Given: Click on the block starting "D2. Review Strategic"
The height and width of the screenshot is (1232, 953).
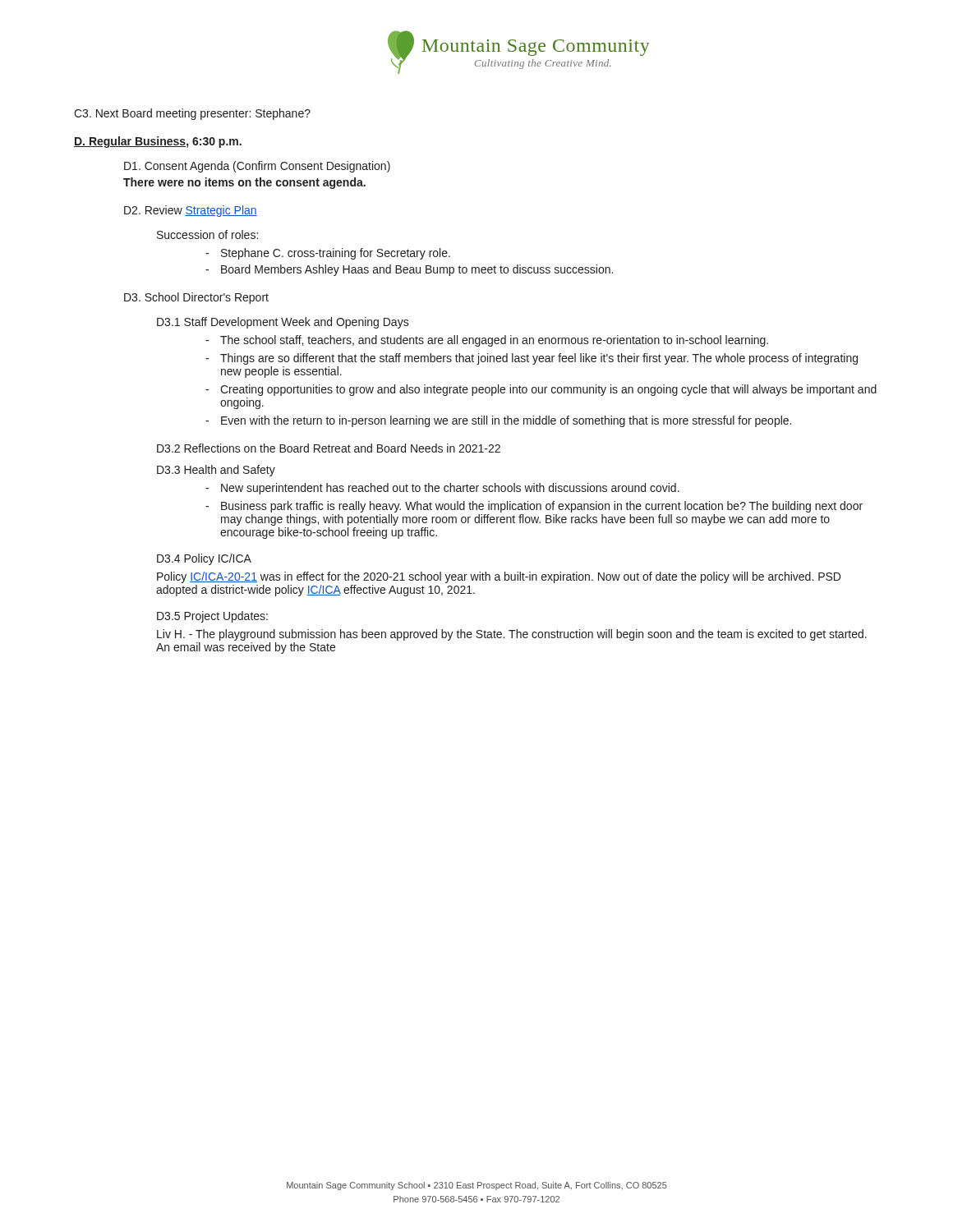Looking at the screenshot, I should tap(191, 211).
